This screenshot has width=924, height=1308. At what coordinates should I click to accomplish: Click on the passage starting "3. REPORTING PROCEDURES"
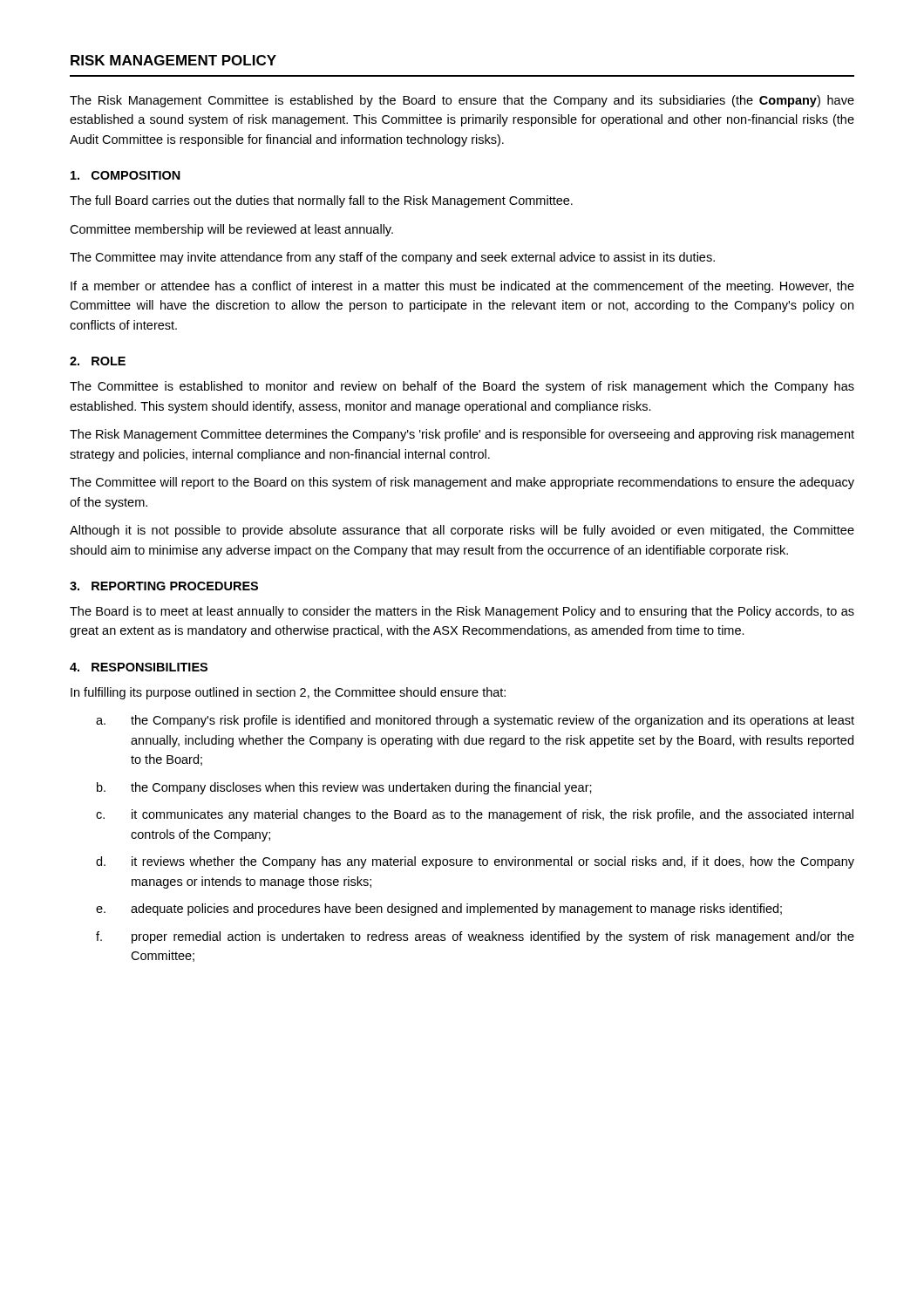coord(164,586)
